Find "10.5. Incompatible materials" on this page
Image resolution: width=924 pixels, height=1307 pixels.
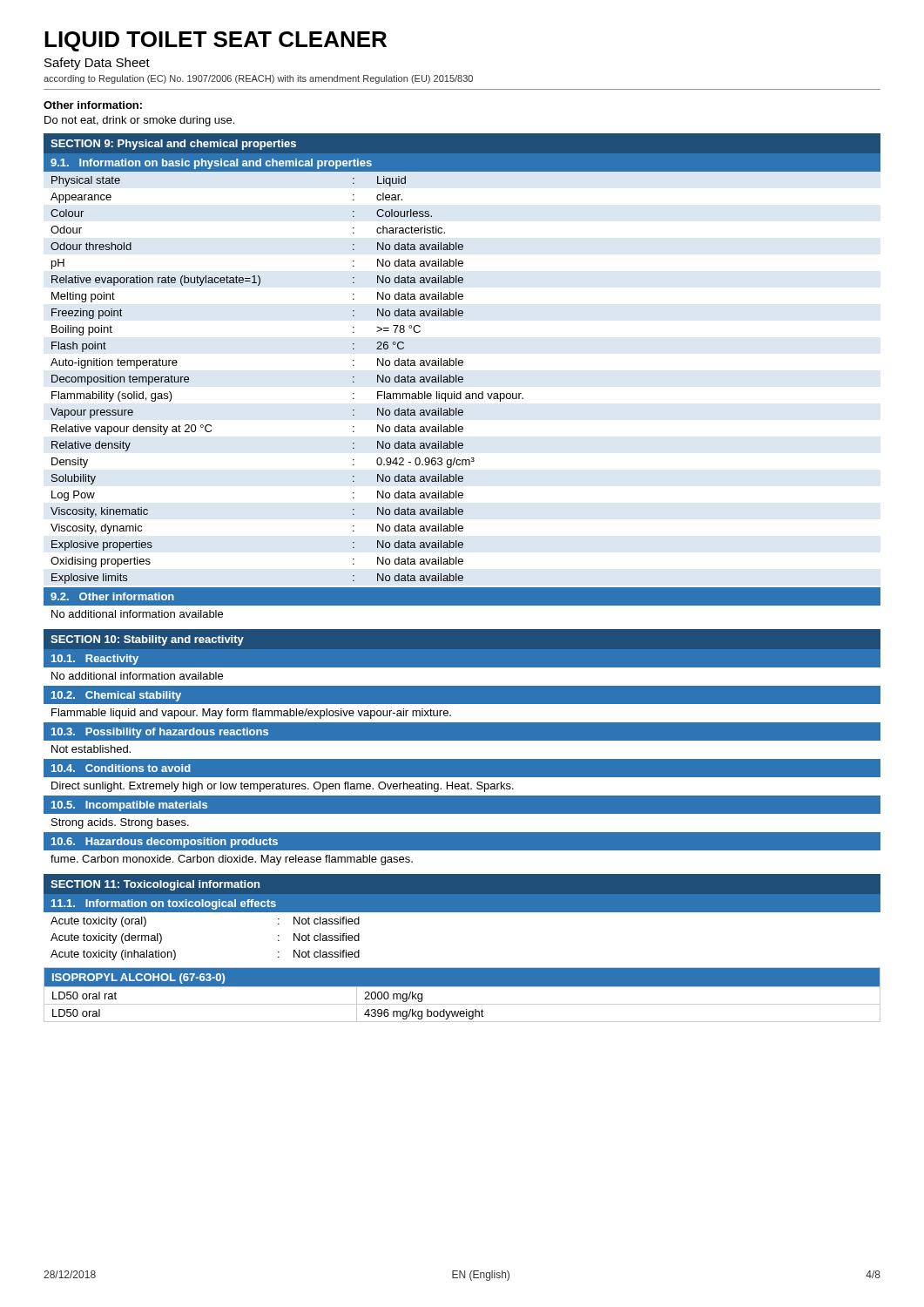pos(462,805)
